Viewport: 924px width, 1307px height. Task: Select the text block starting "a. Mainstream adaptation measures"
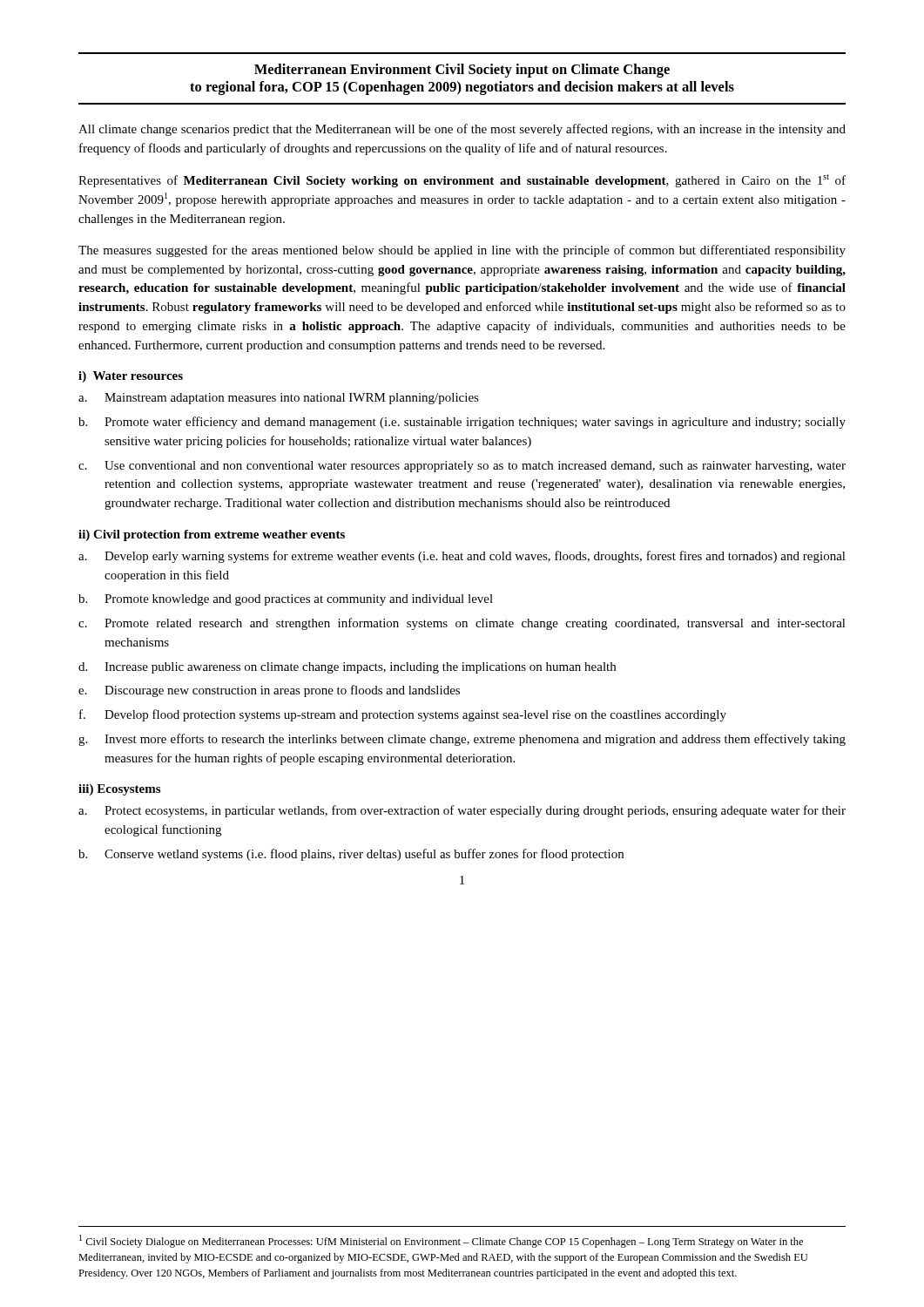[462, 398]
